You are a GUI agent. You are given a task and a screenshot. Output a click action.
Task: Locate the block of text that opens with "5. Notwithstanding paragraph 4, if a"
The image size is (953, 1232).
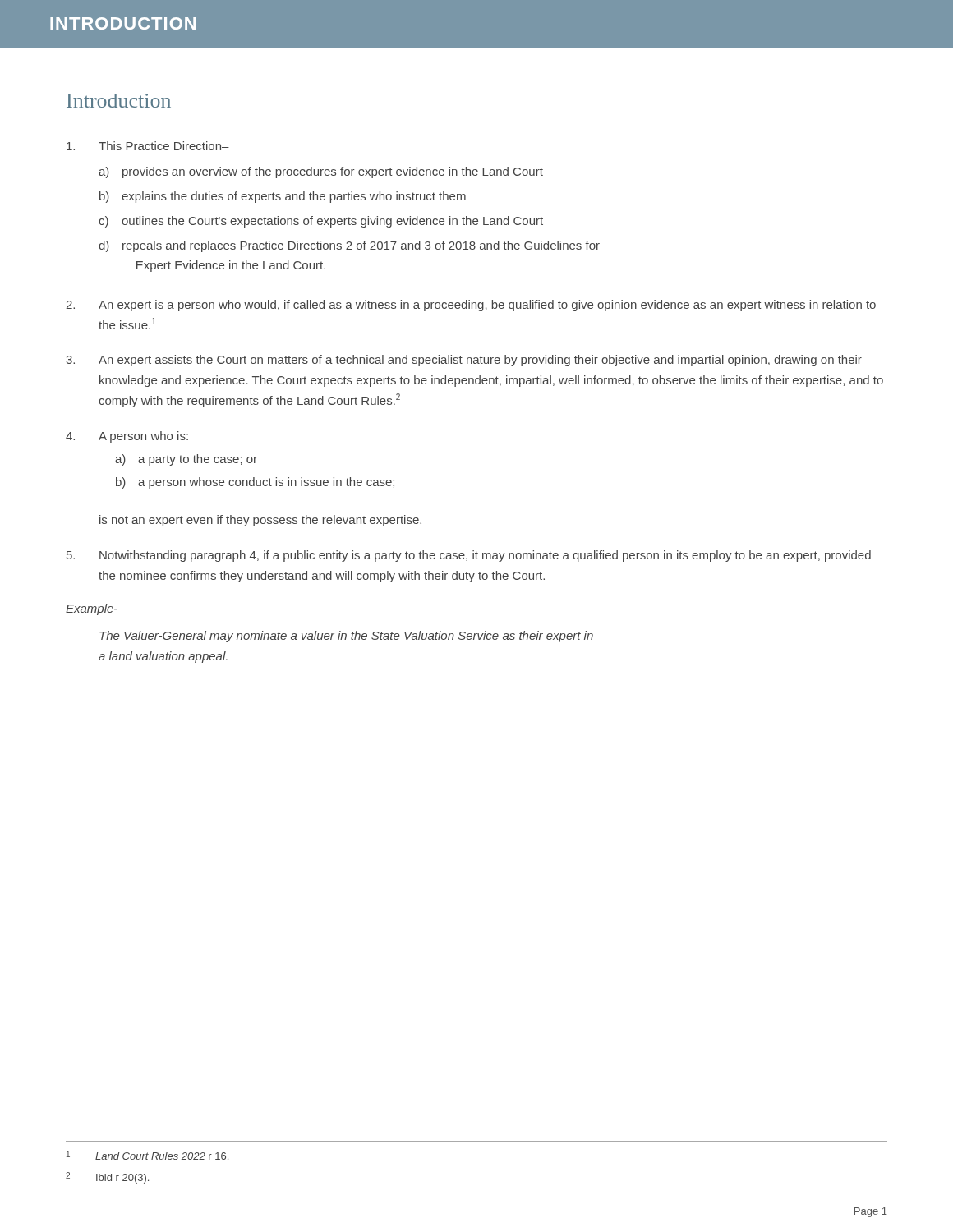(476, 566)
